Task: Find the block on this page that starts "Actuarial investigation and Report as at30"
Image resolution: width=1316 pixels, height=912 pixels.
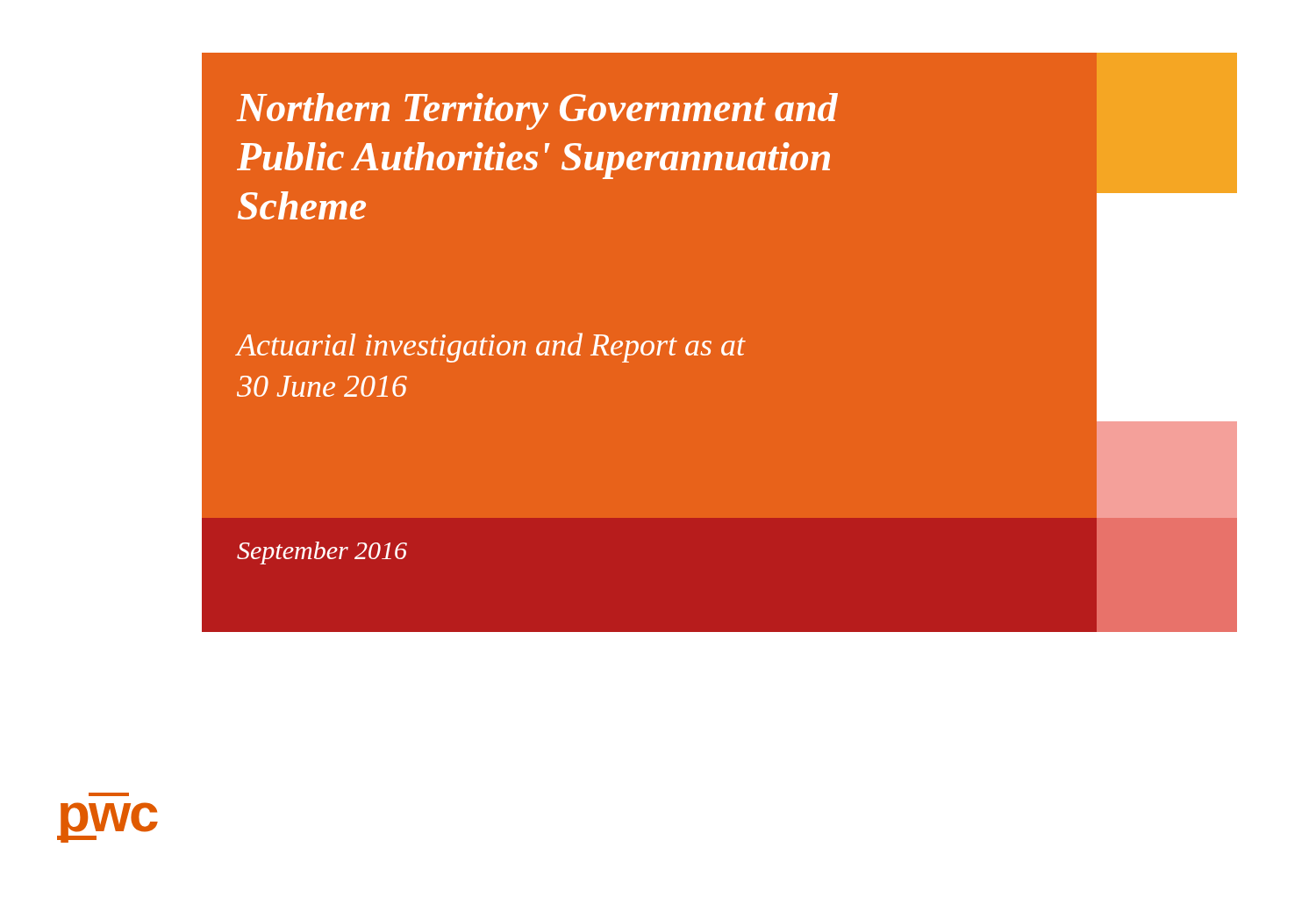Action: point(610,366)
